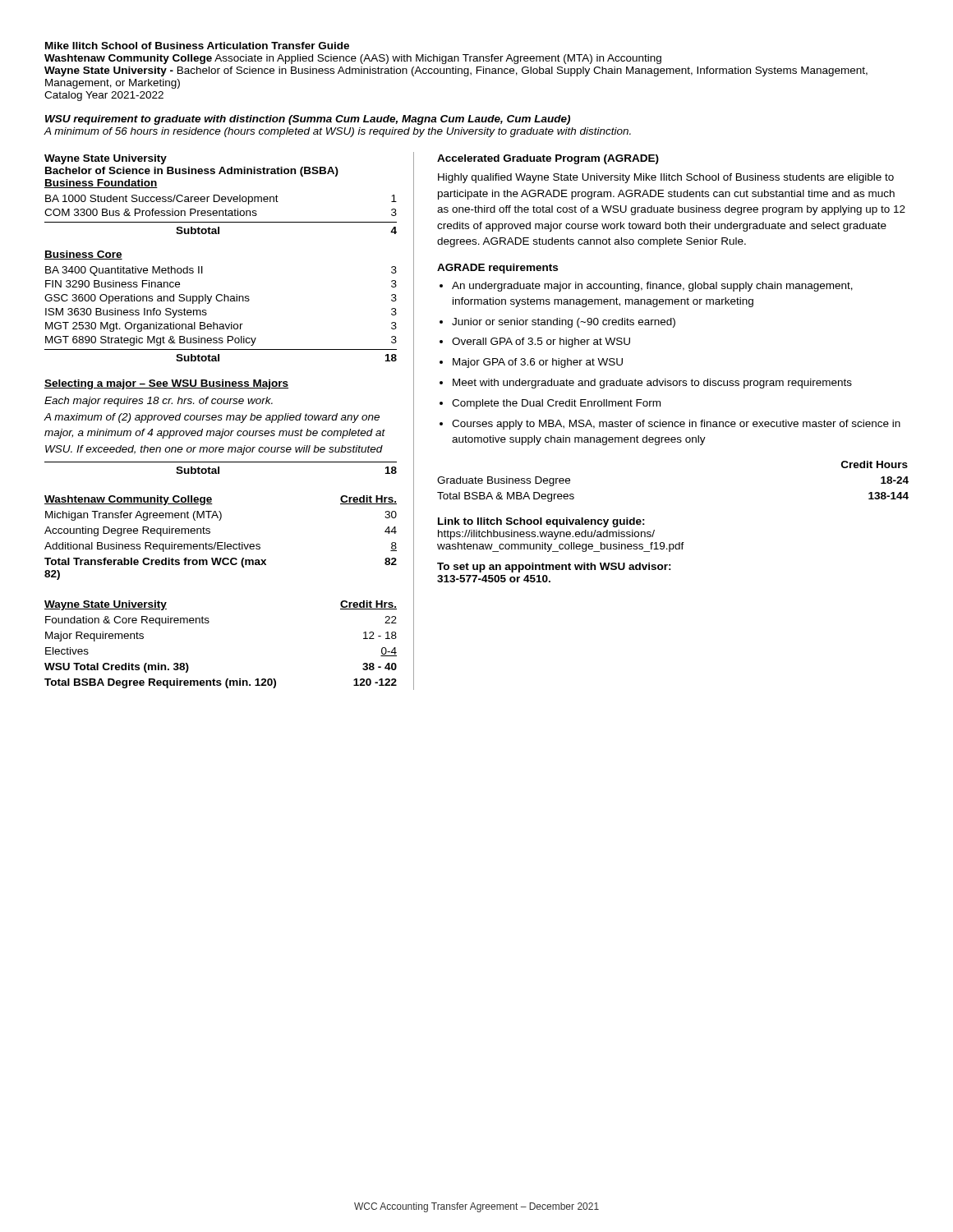This screenshot has height=1232, width=953.
Task: Click the passage that begins "Link to Ilitch School"
Action: [x=673, y=533]
